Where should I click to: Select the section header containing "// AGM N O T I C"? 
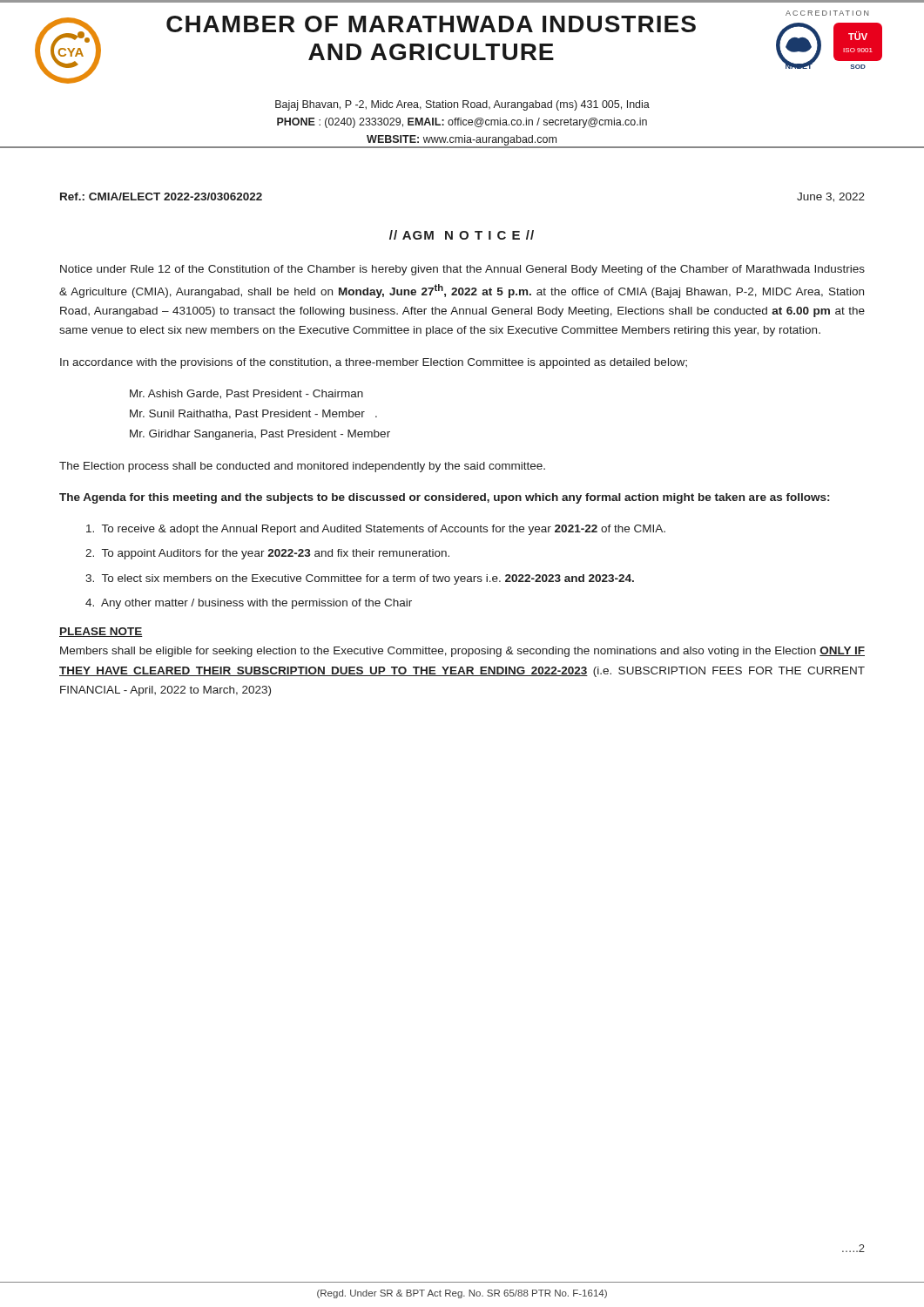[x=462, y=235]
